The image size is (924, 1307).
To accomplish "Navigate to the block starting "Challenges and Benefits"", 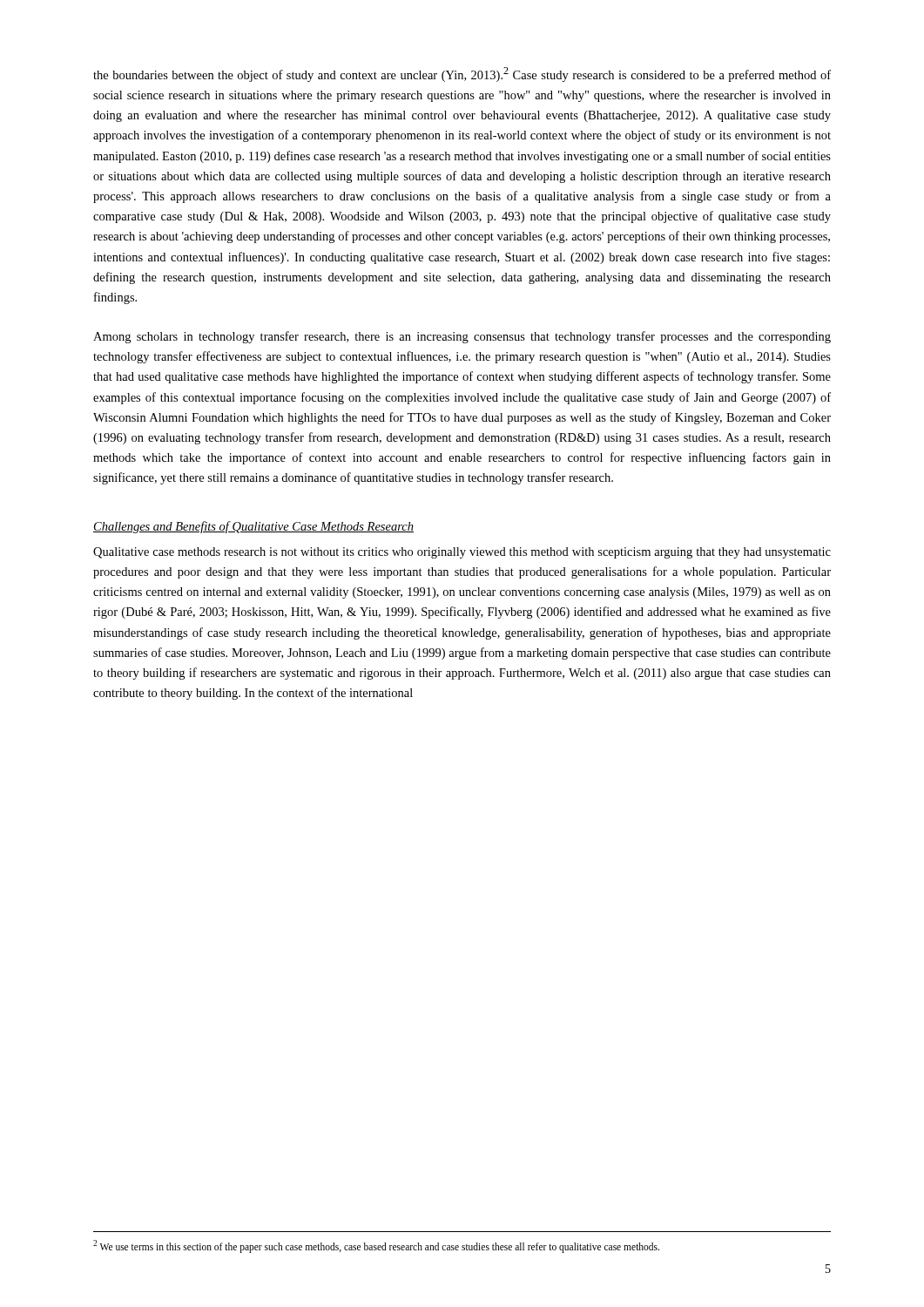I will pyautogui.click(x=253, y=526).
